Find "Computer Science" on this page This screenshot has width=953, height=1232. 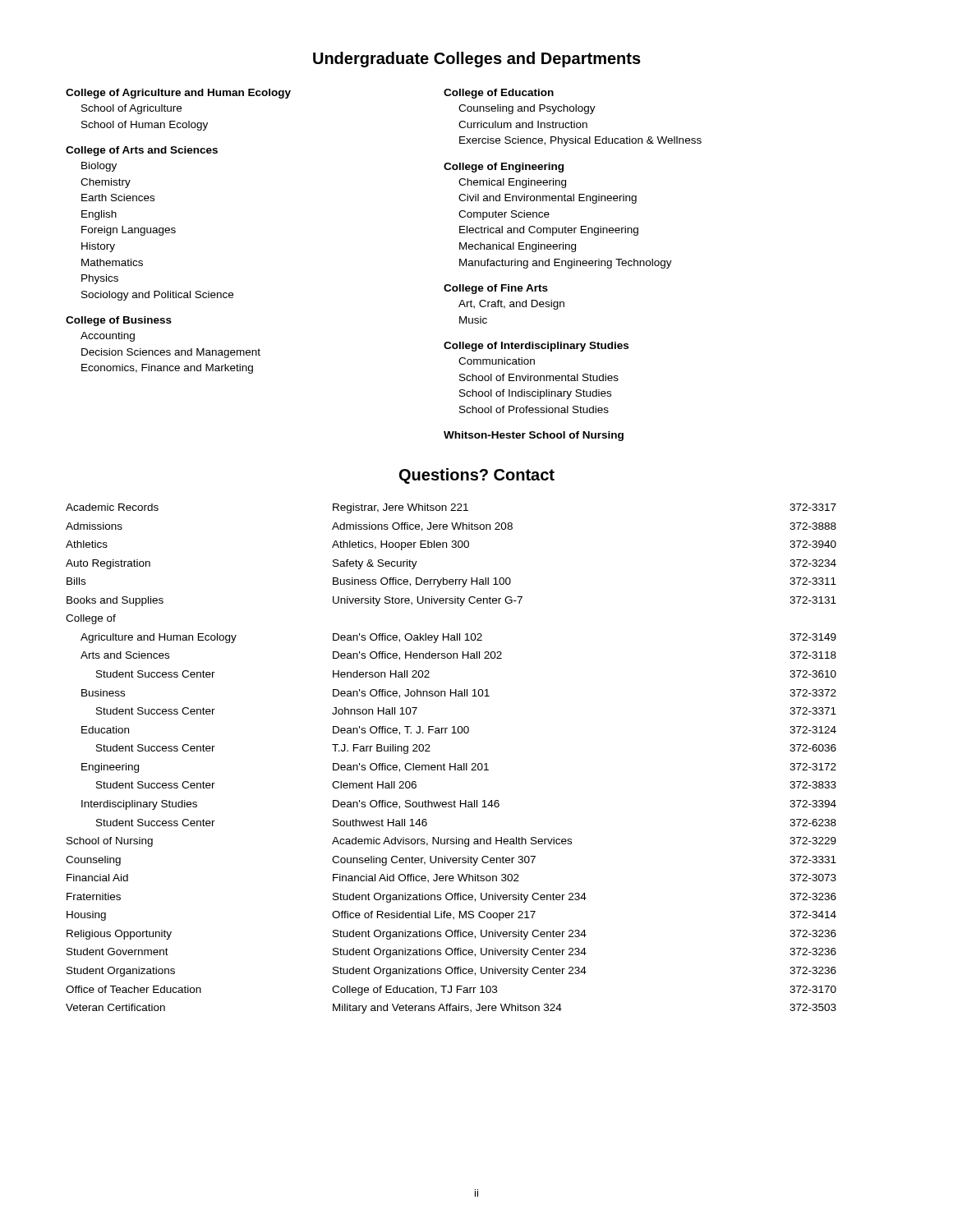504,214
